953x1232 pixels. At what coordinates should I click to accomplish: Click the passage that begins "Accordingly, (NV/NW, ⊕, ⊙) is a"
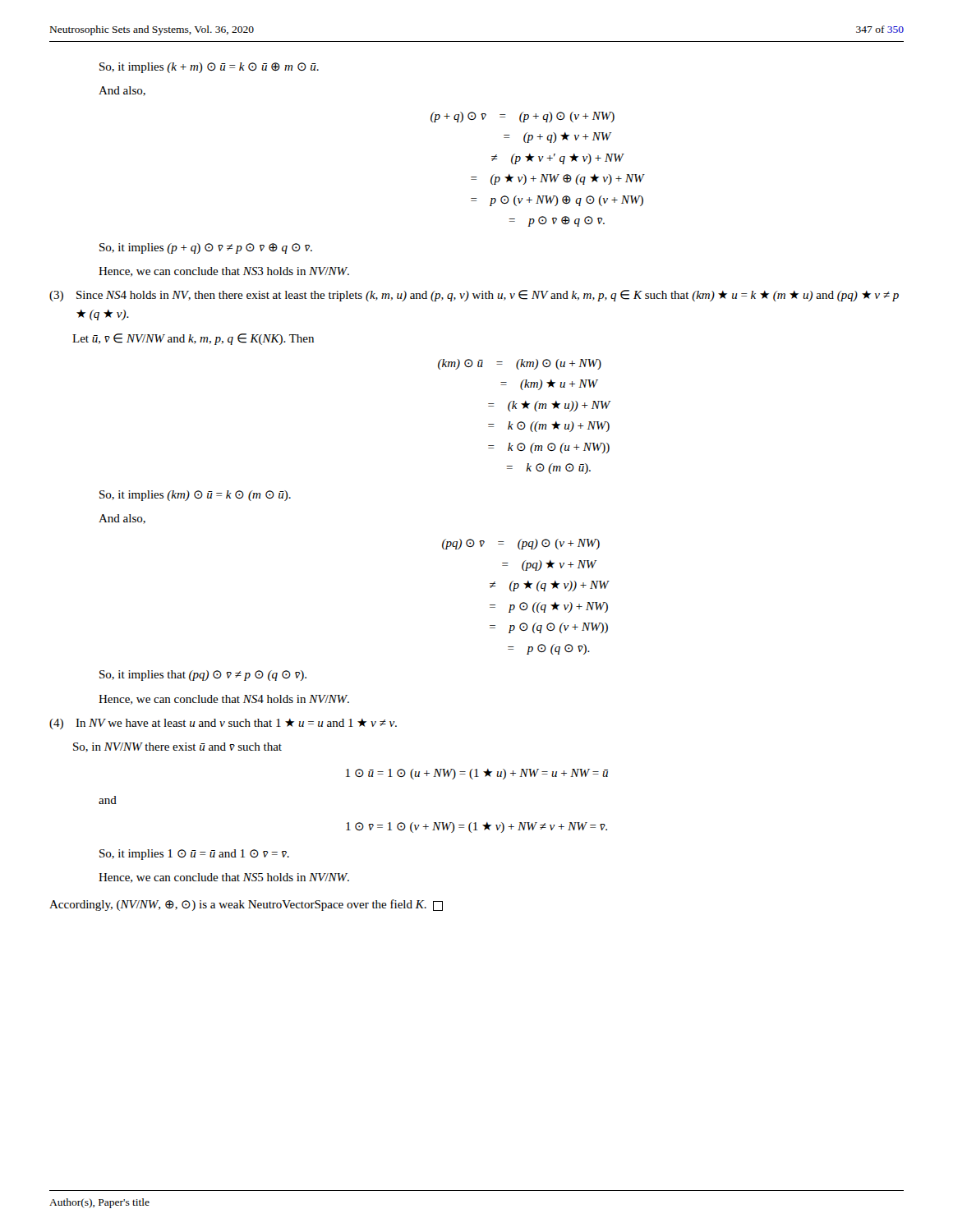[x=246, y=904]
